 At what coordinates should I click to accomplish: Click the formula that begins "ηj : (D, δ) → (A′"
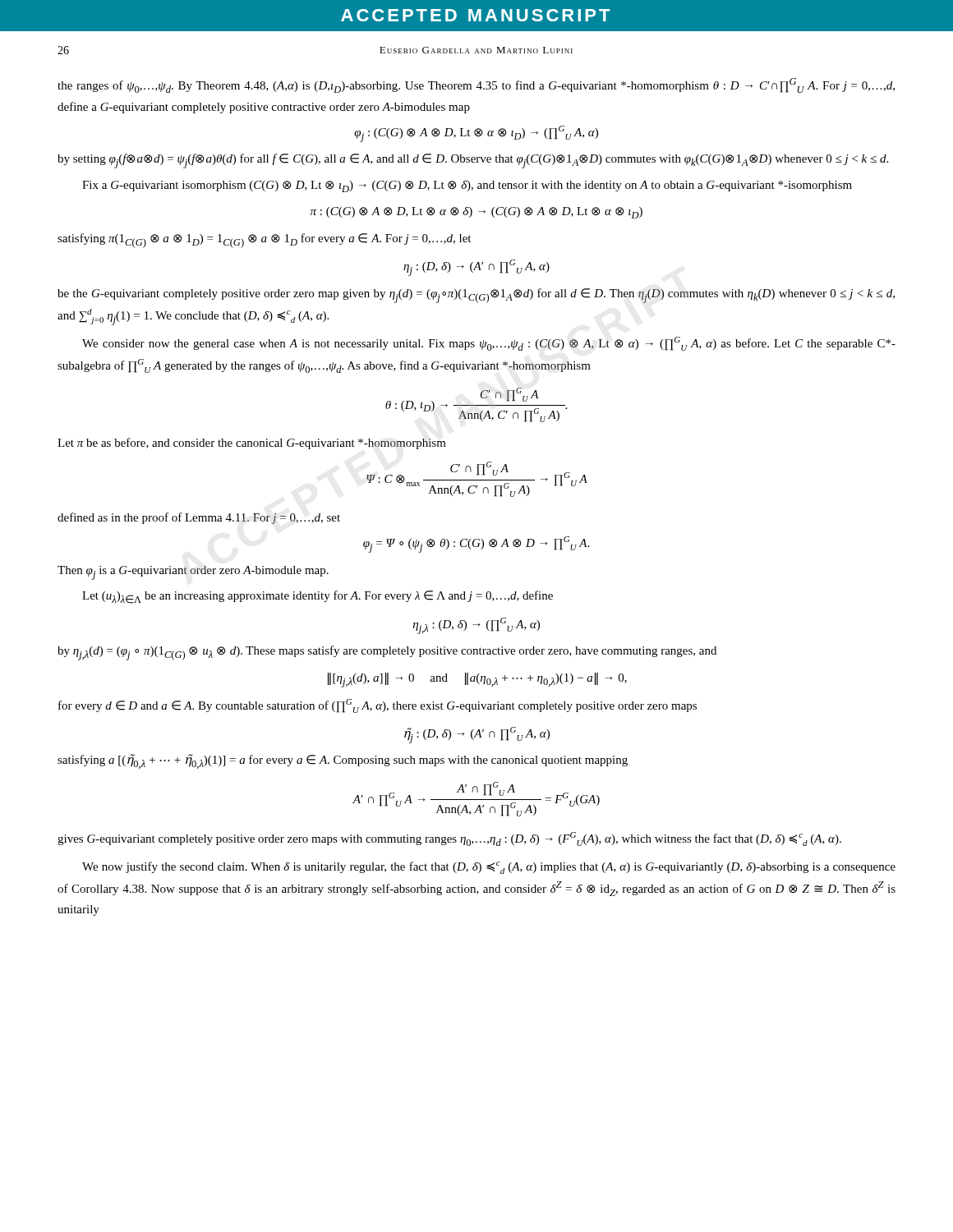(476, 267)
